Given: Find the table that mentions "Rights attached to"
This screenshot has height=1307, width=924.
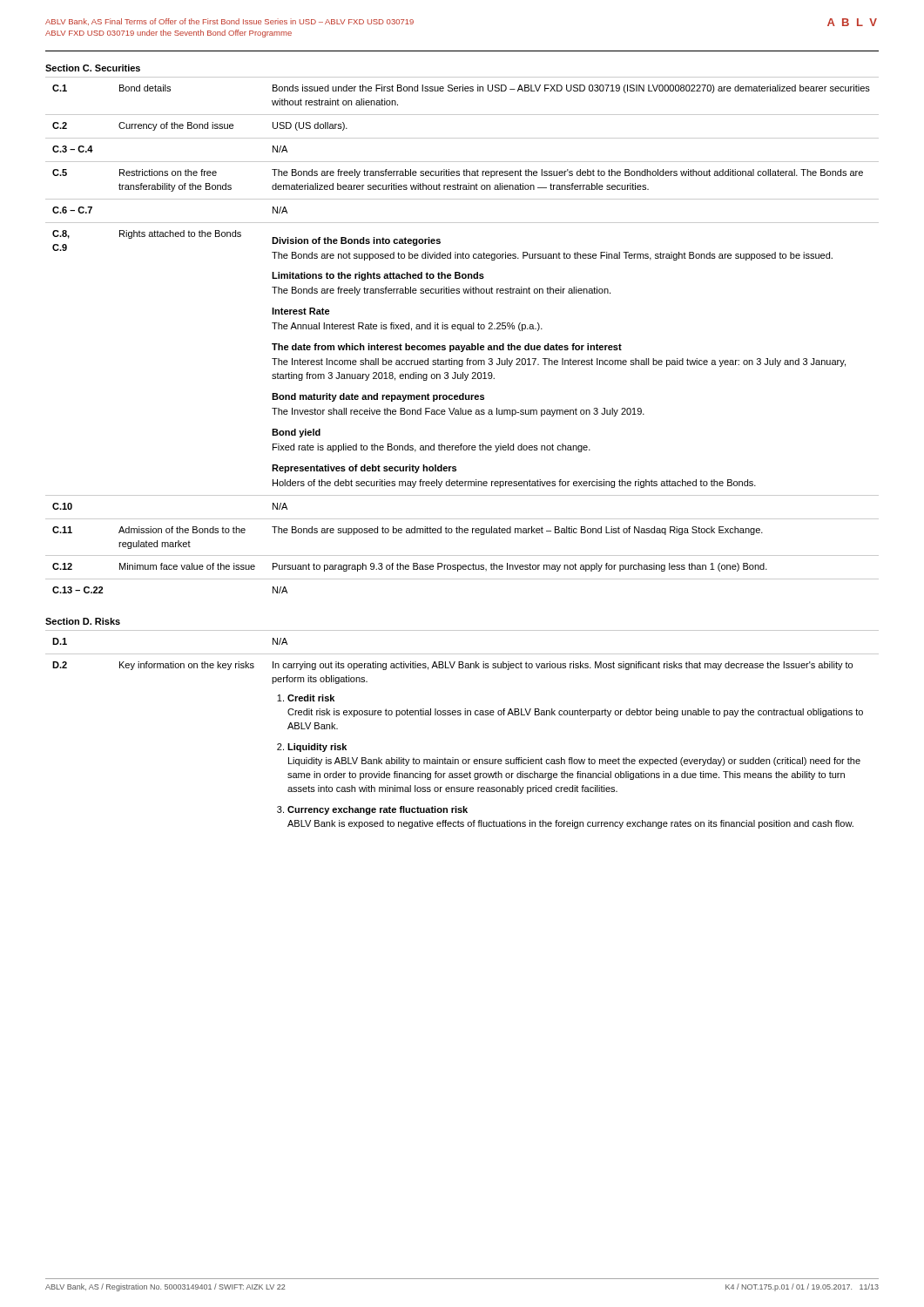Looking at the screenshot, I should (x=462, y=340).
